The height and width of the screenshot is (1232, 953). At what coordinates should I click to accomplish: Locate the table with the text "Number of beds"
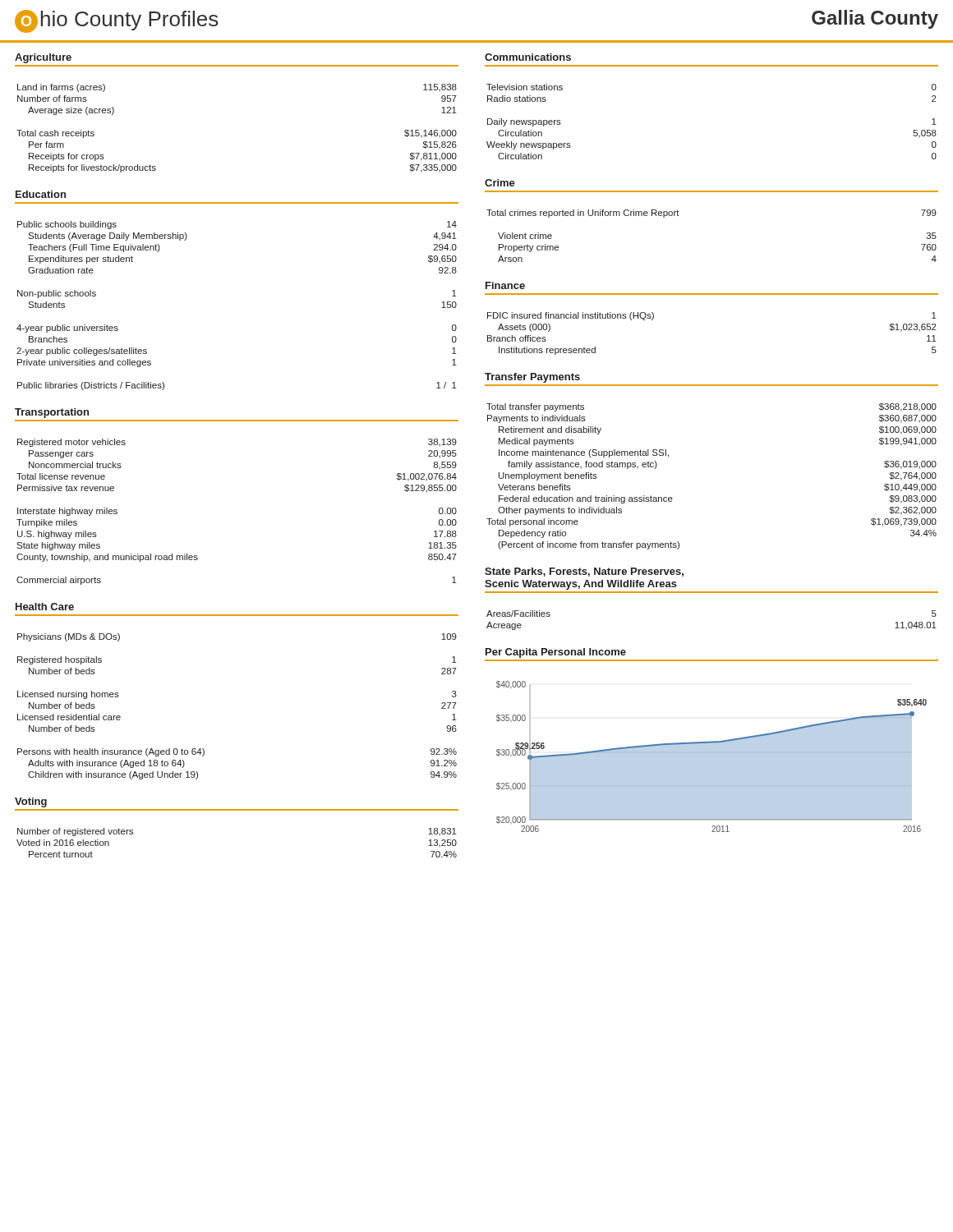237,706
